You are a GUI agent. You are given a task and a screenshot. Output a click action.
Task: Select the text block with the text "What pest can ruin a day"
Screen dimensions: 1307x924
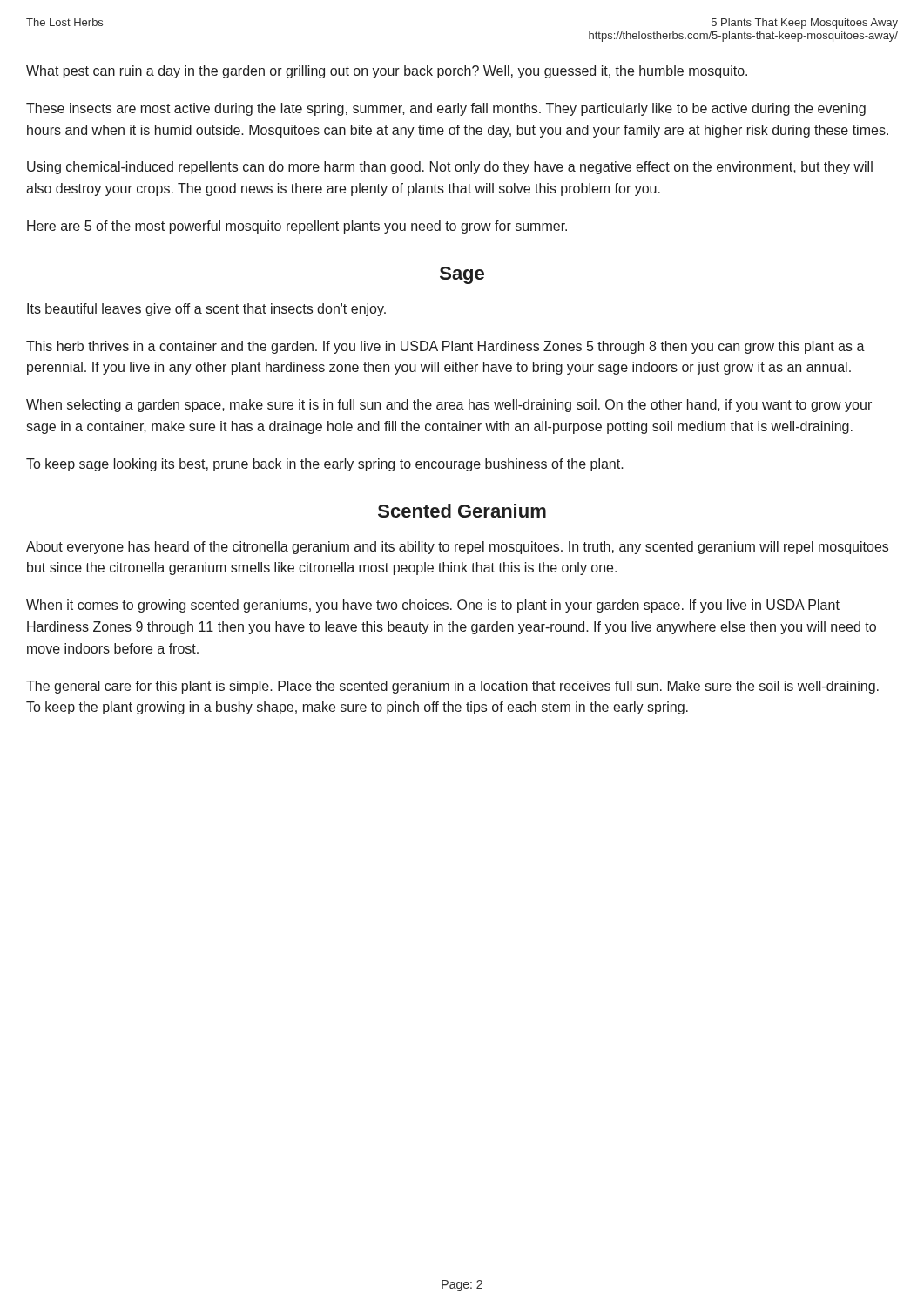(387, 71)
